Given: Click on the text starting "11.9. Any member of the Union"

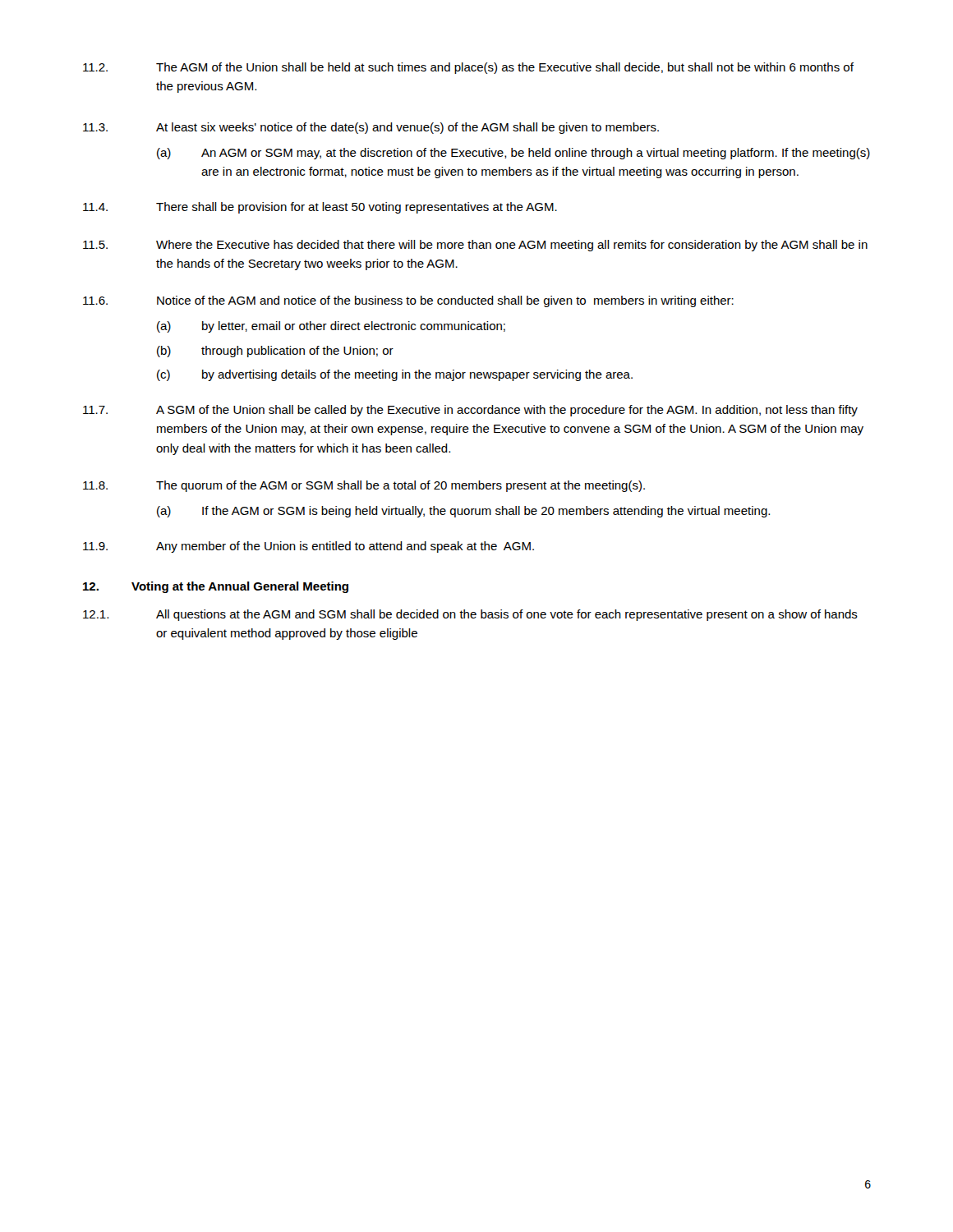Looking at the screenshot, I should pos(476,546).
